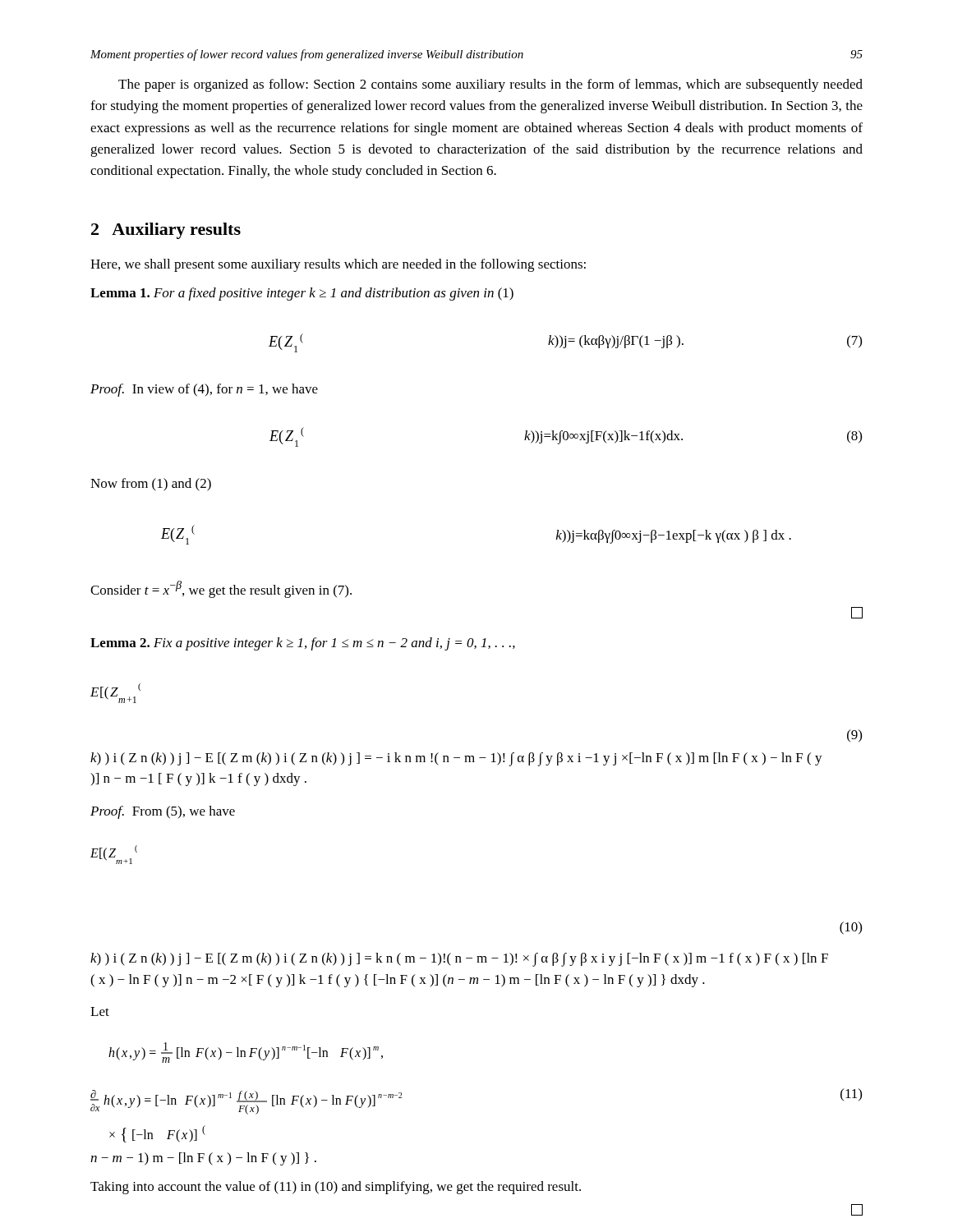Point to the block beginning "Lemma 1. For a fixed positive integer k"

(x=302, y=293)
